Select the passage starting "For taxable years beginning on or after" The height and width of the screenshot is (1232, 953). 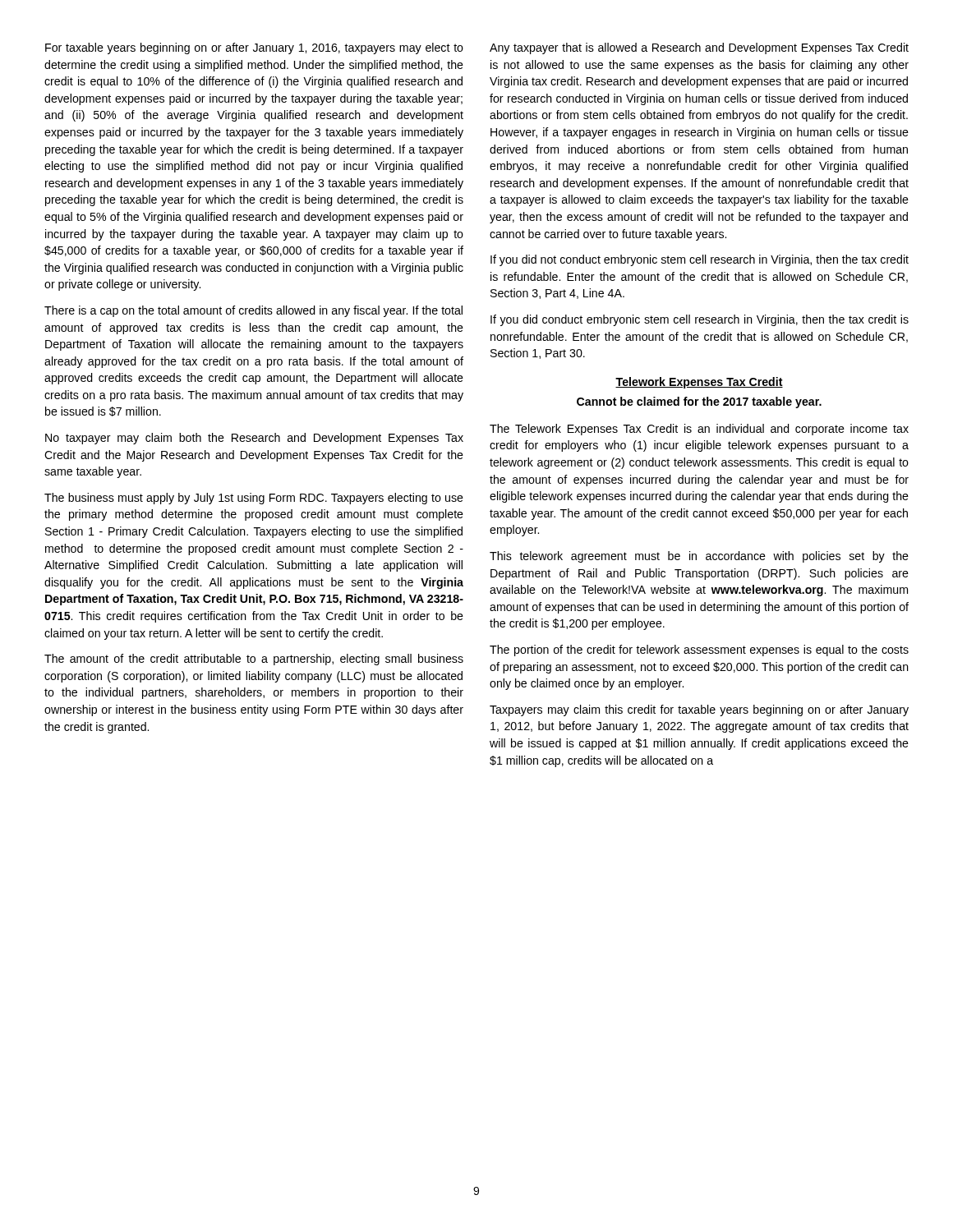coord(254,166)
